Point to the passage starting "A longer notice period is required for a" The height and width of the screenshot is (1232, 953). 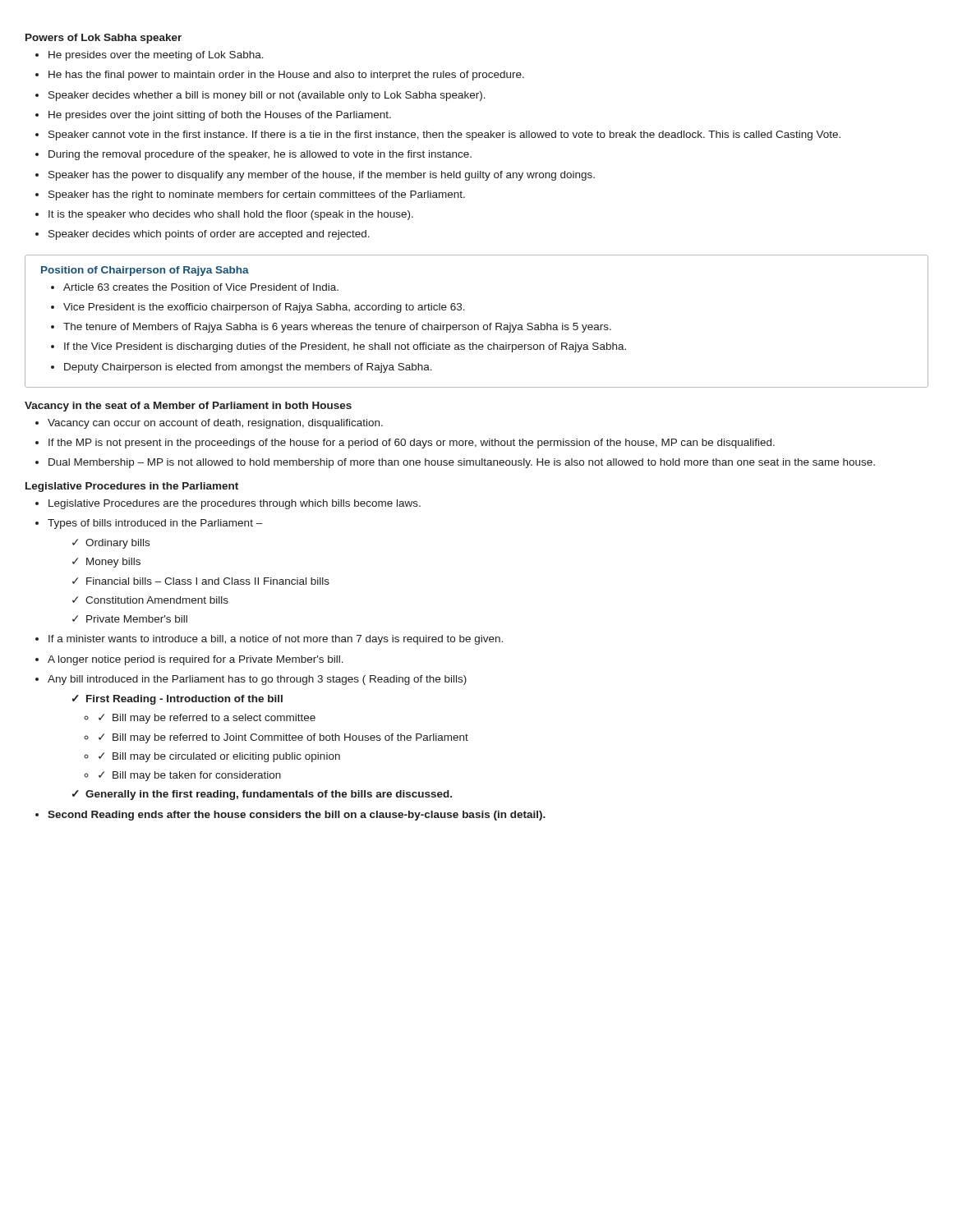[189, 660]
